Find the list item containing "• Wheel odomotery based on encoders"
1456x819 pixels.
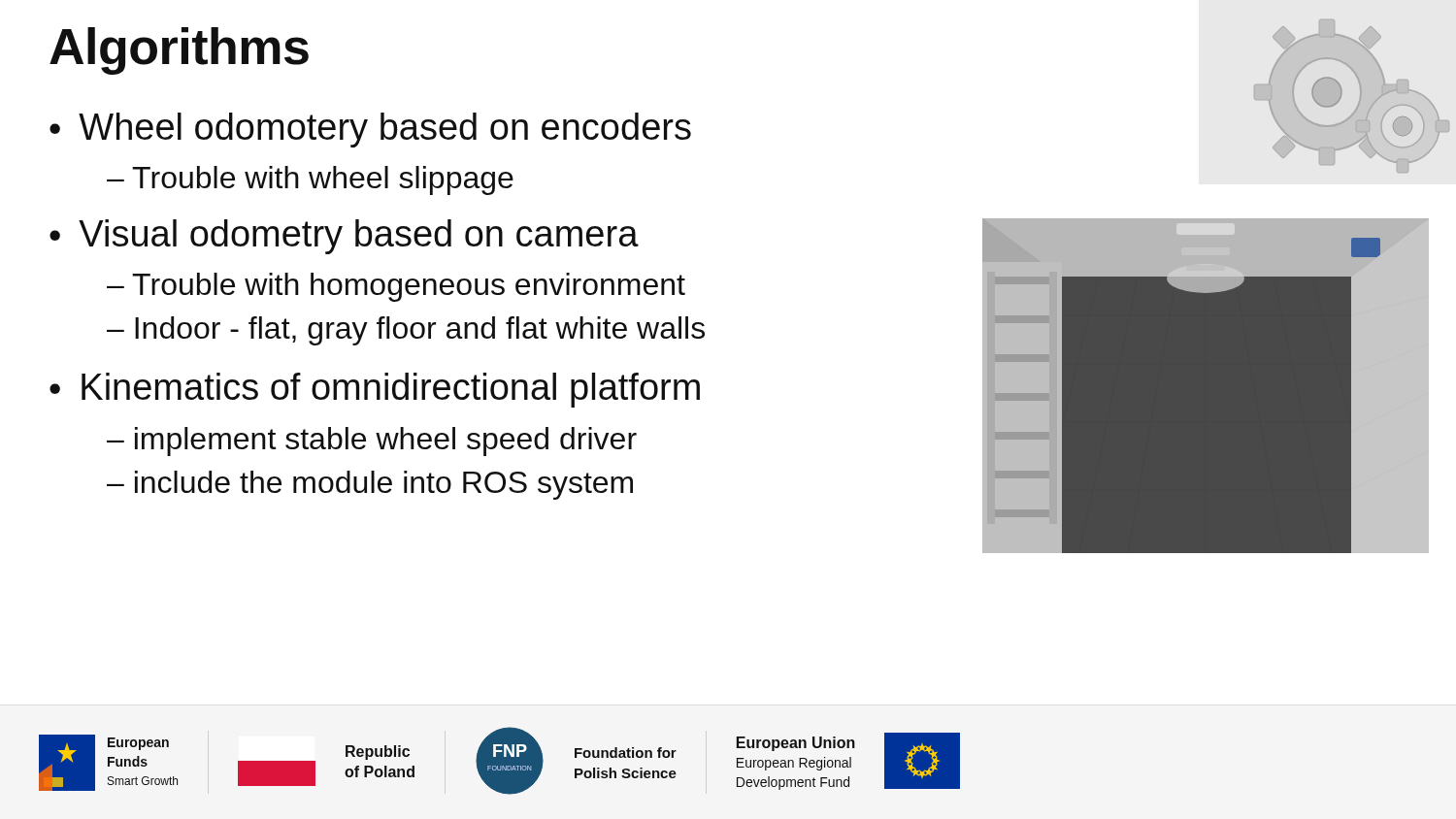(x=370, y=129)
